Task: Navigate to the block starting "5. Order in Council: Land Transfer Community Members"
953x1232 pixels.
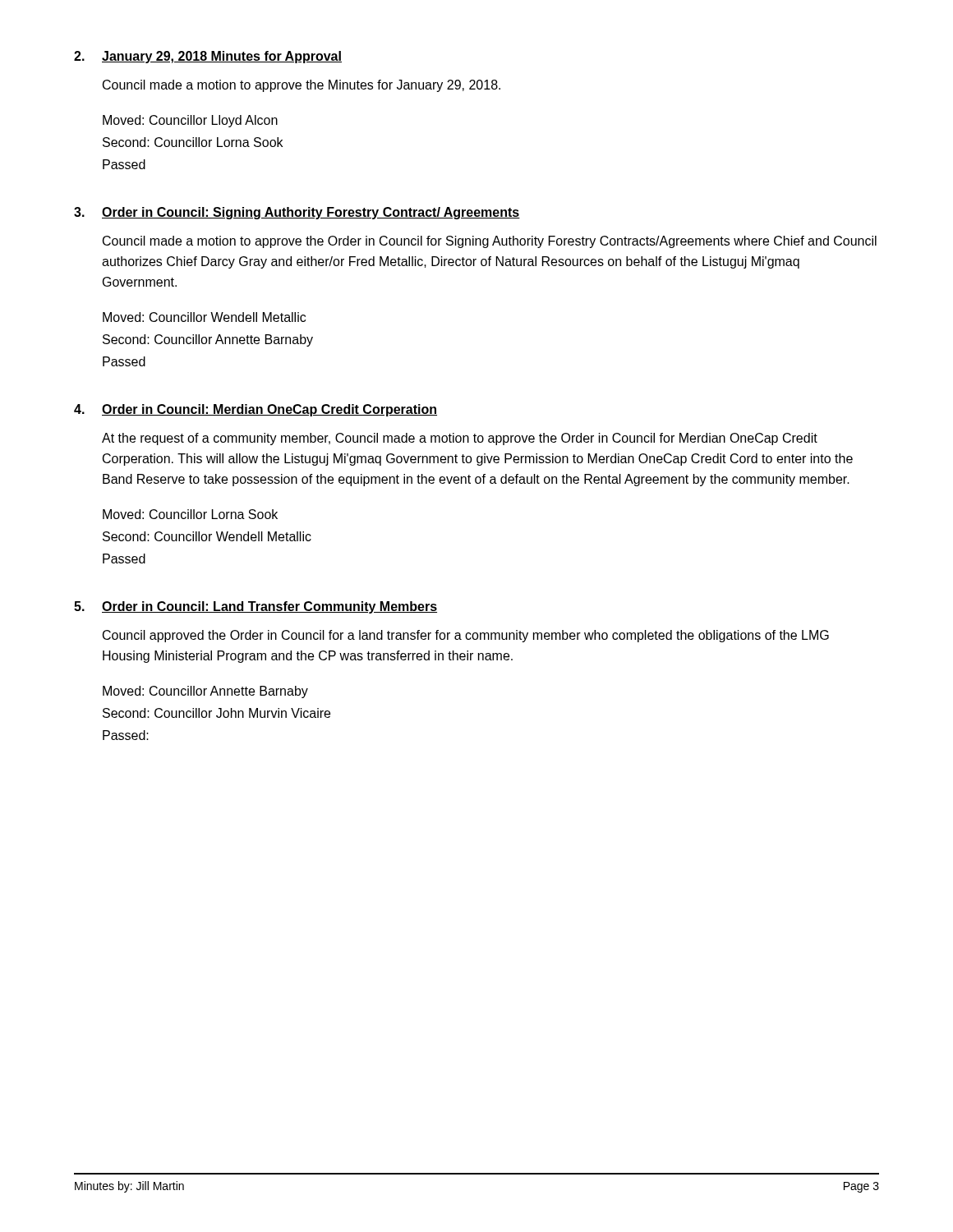Action: coord(256,607)
